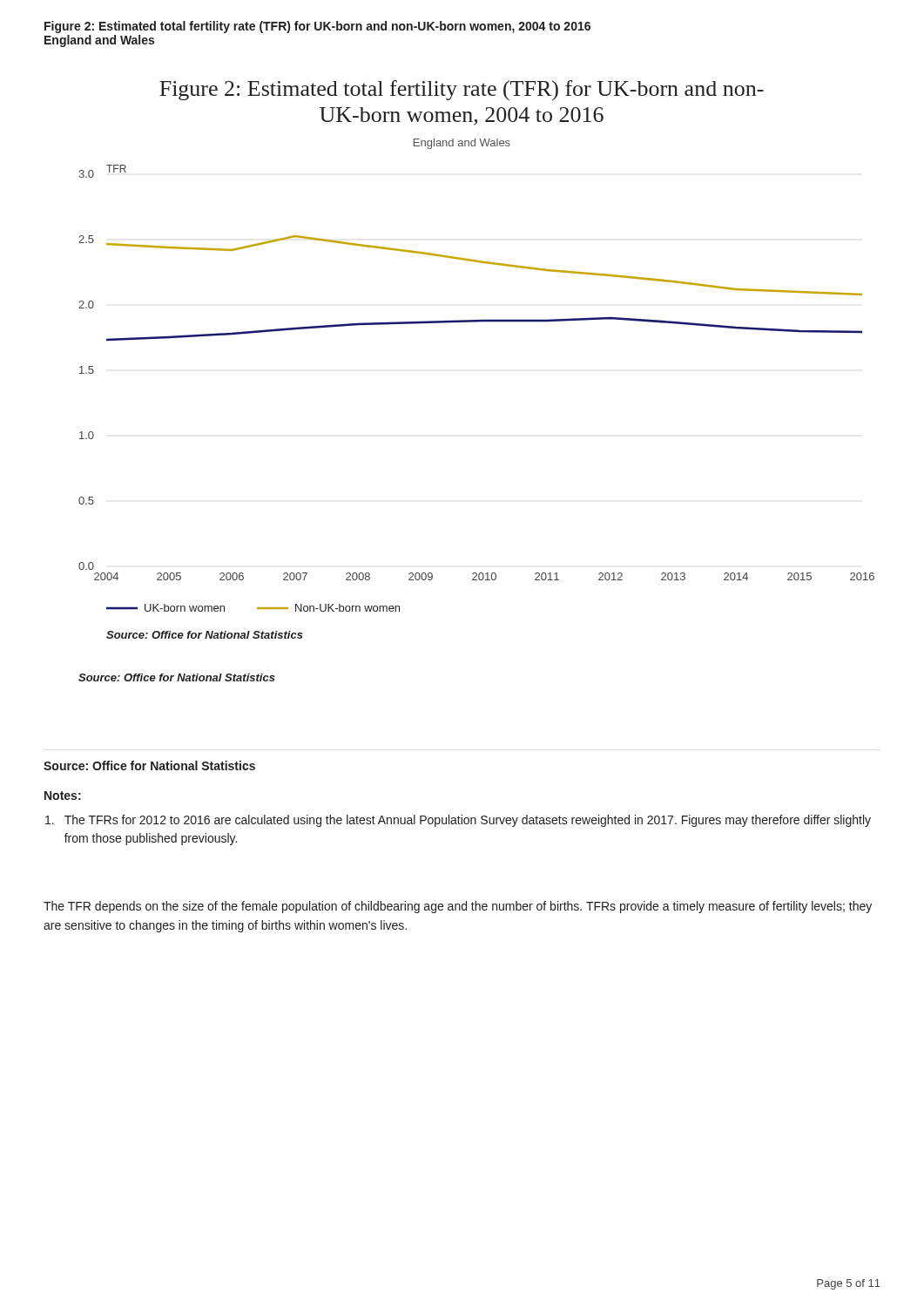Locate the text block starting "The TFR depends on the size of"

click(458, 916)
